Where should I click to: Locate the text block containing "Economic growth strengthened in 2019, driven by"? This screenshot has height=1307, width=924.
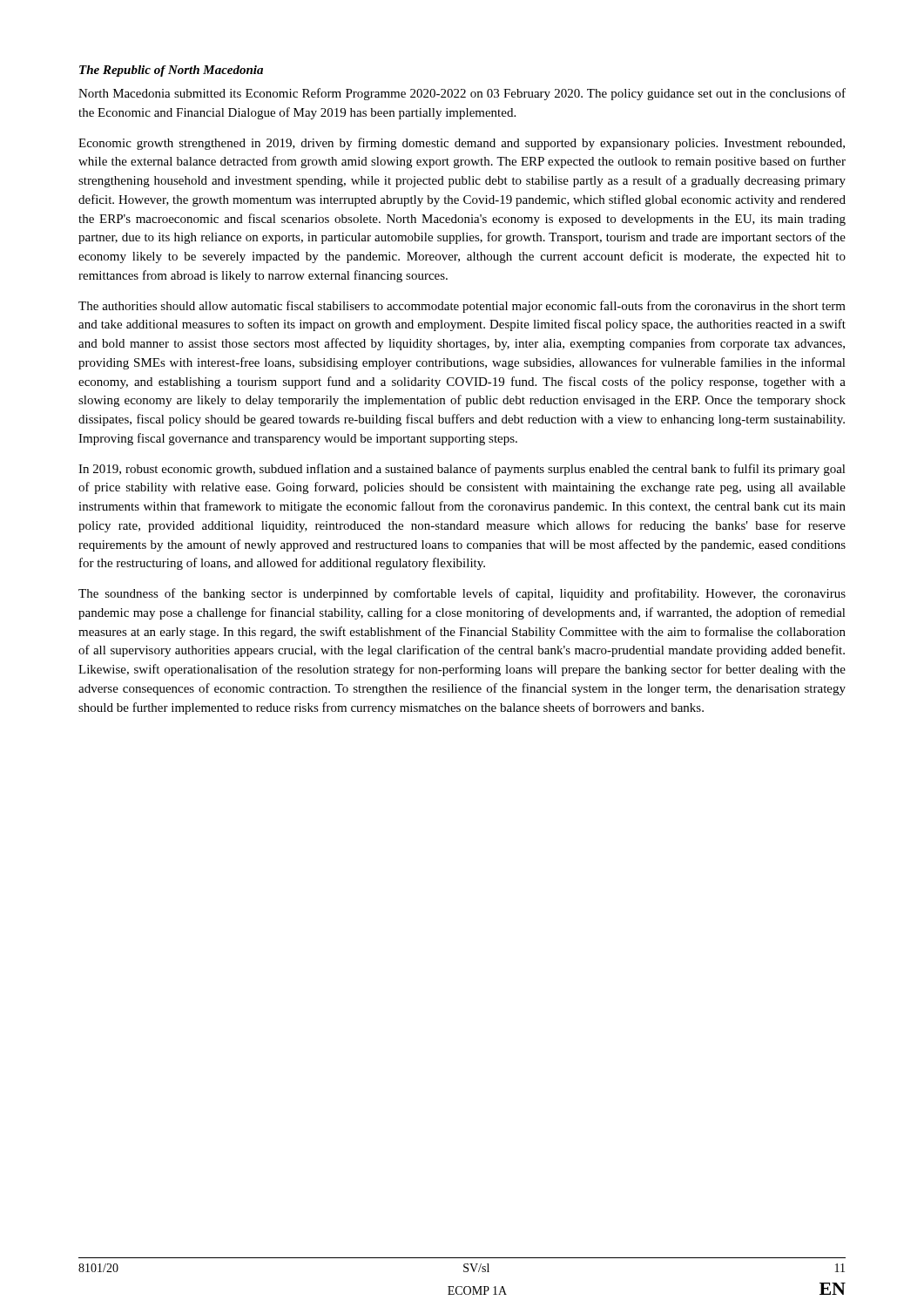(x=462, y=209)
